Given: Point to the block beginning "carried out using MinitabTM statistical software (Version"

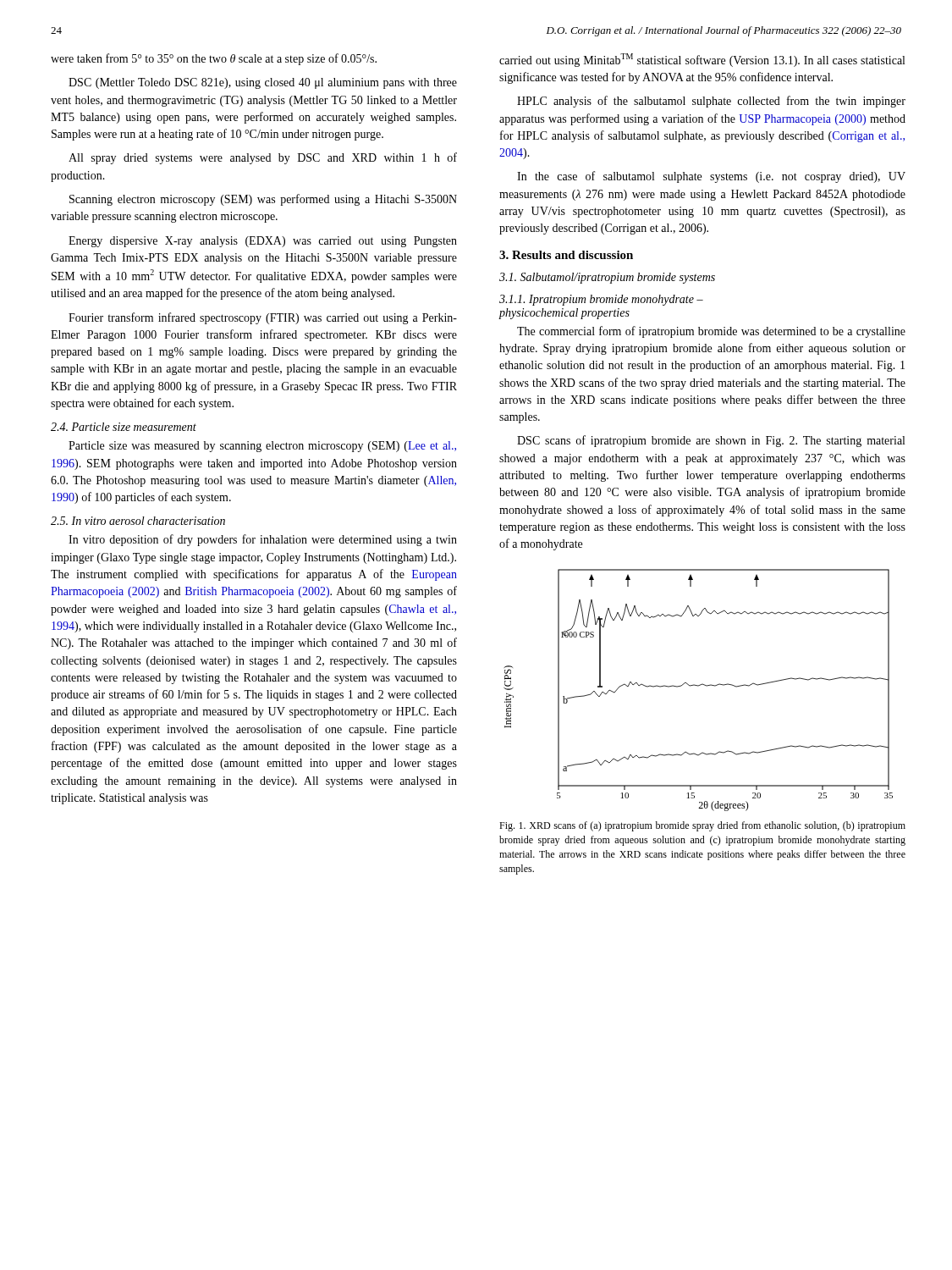Looking at the screenshot, I should (702, 68).
